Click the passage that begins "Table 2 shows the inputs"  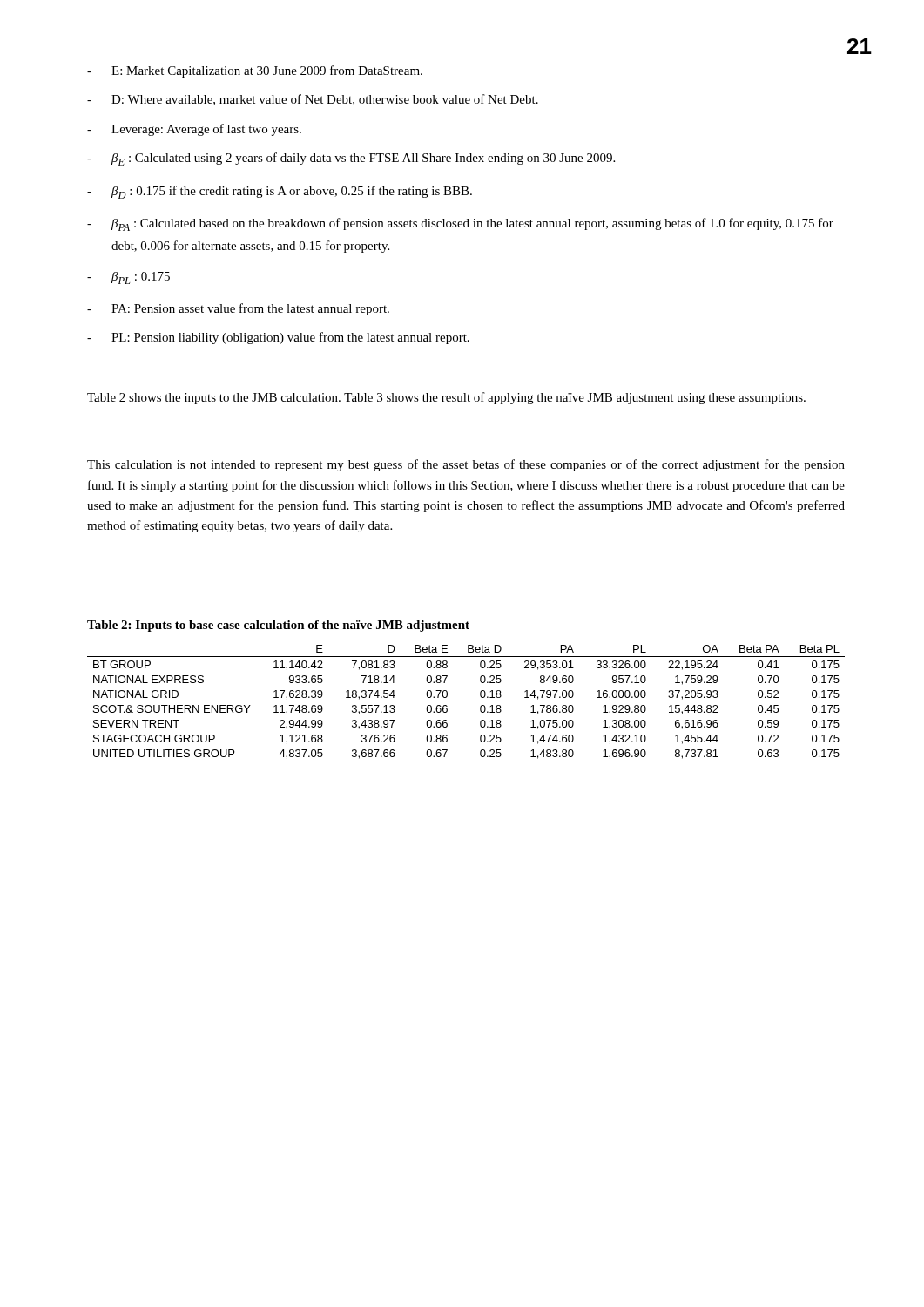pos(447,397)
